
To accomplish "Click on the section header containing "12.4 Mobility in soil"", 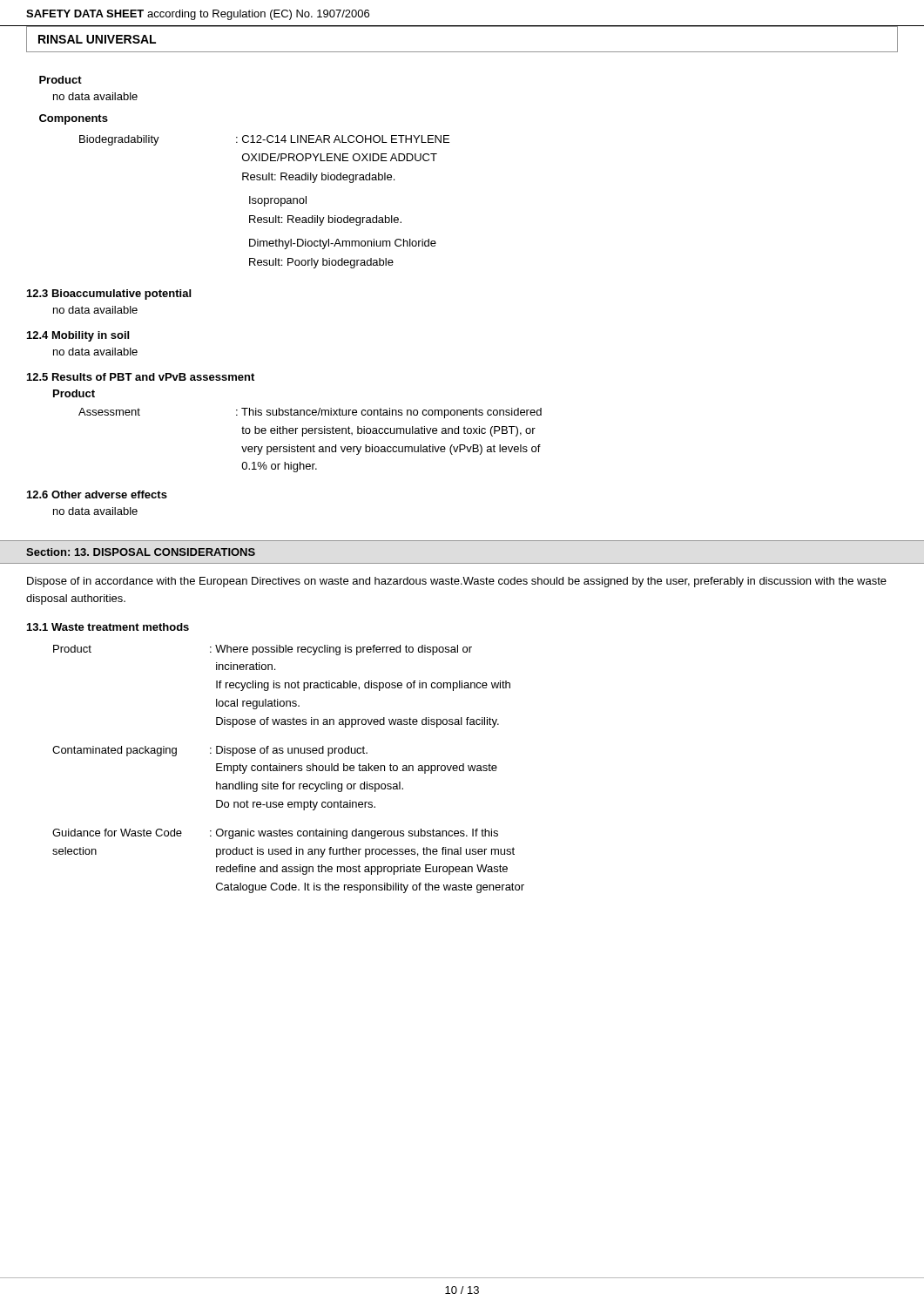I will click(78, 335).
